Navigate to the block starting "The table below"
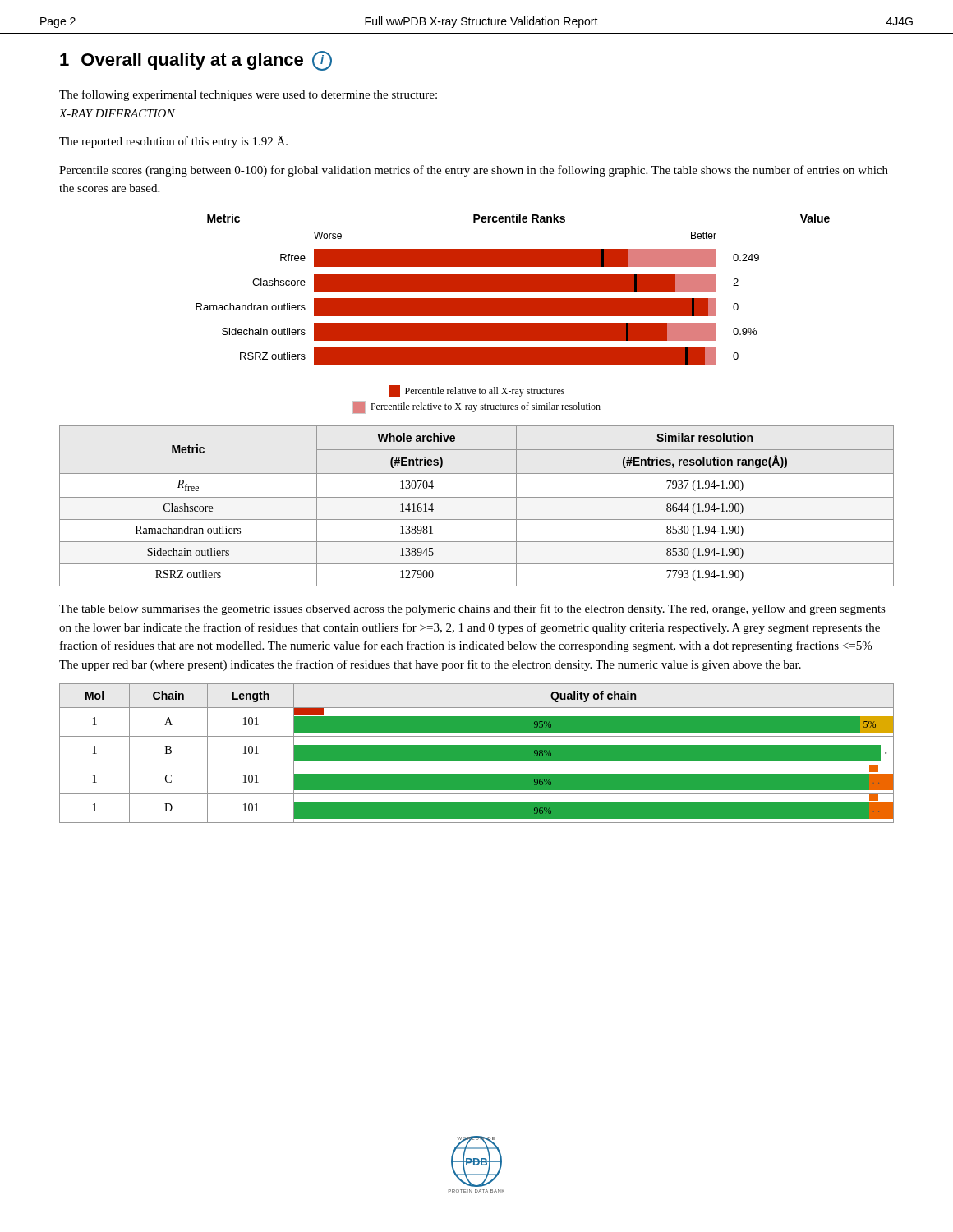This screenshot has width=953, height=1232. [x=476, y=637]
